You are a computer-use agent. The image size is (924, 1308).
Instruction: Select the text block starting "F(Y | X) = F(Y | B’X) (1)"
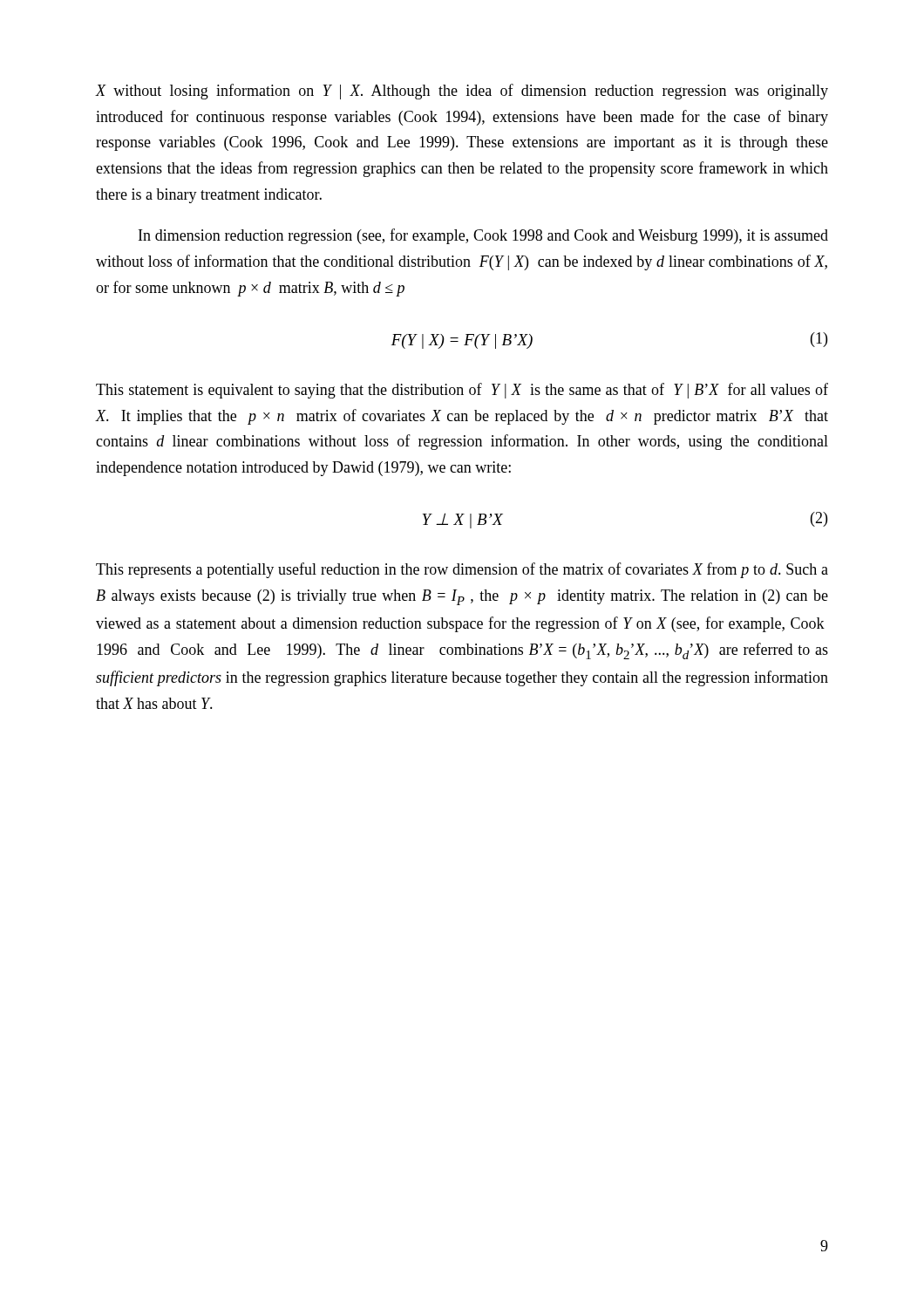pos(476,341)
